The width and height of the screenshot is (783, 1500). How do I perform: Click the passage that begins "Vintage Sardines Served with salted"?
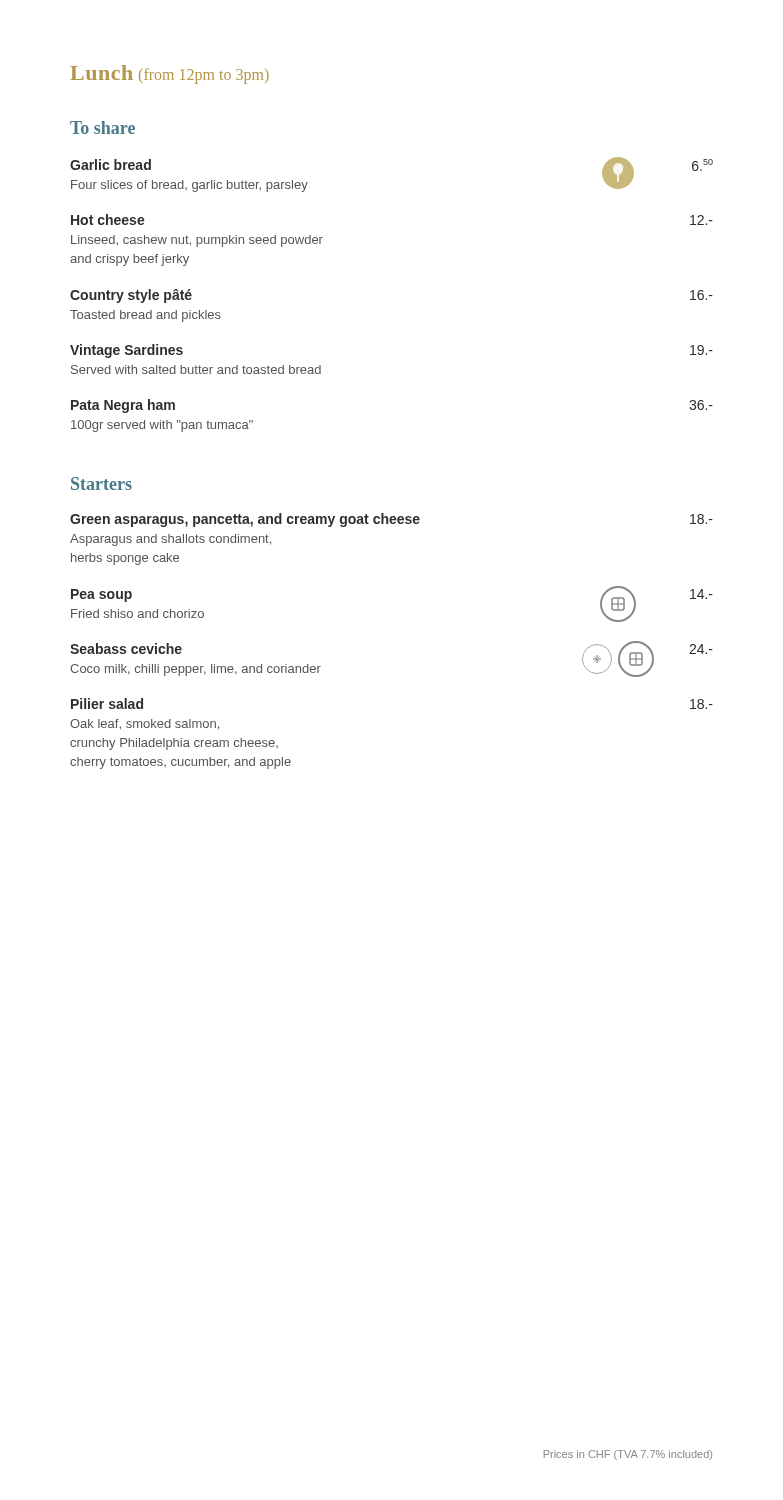128,350
